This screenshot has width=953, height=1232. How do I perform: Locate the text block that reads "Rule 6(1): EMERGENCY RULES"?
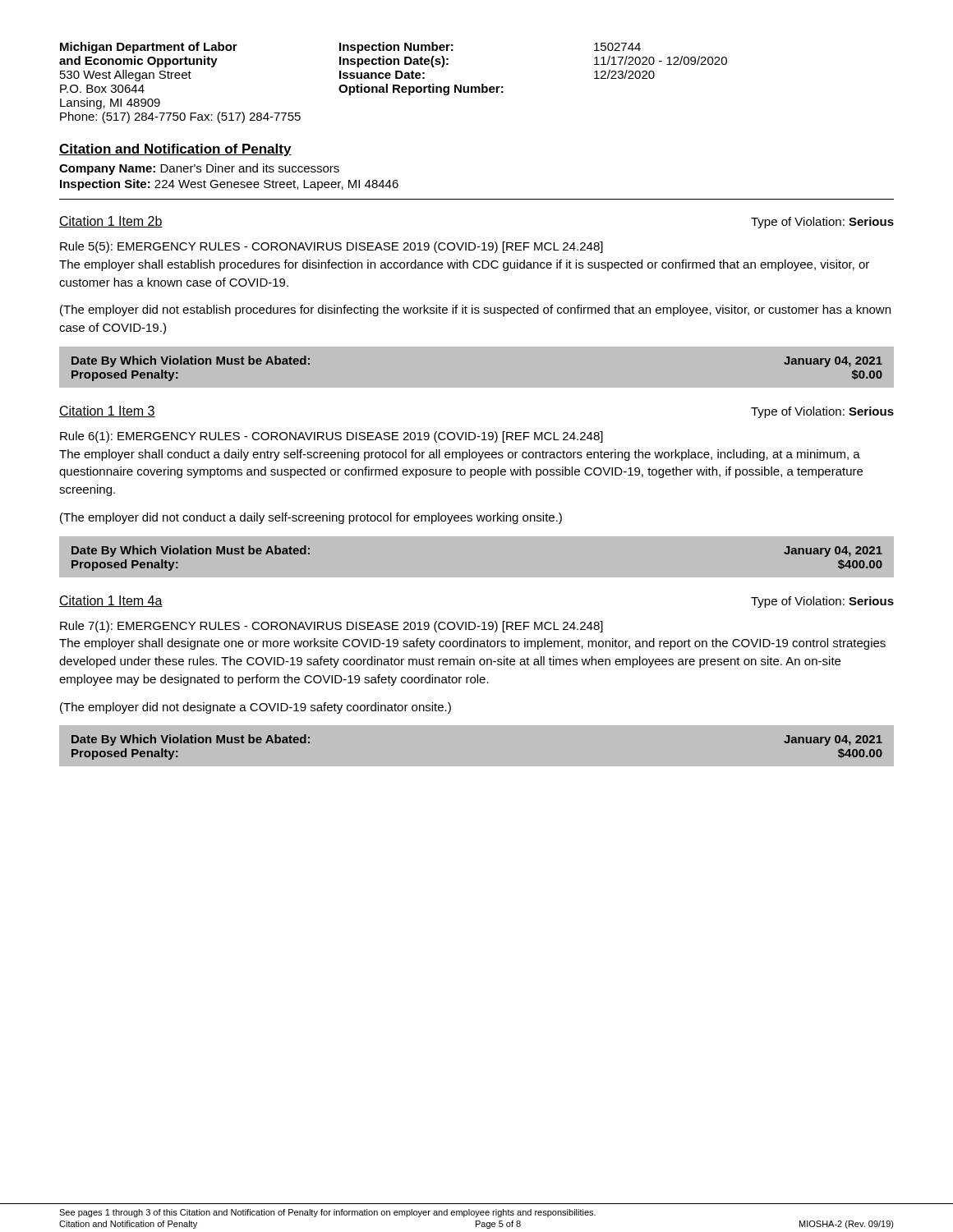coord(461,462)
